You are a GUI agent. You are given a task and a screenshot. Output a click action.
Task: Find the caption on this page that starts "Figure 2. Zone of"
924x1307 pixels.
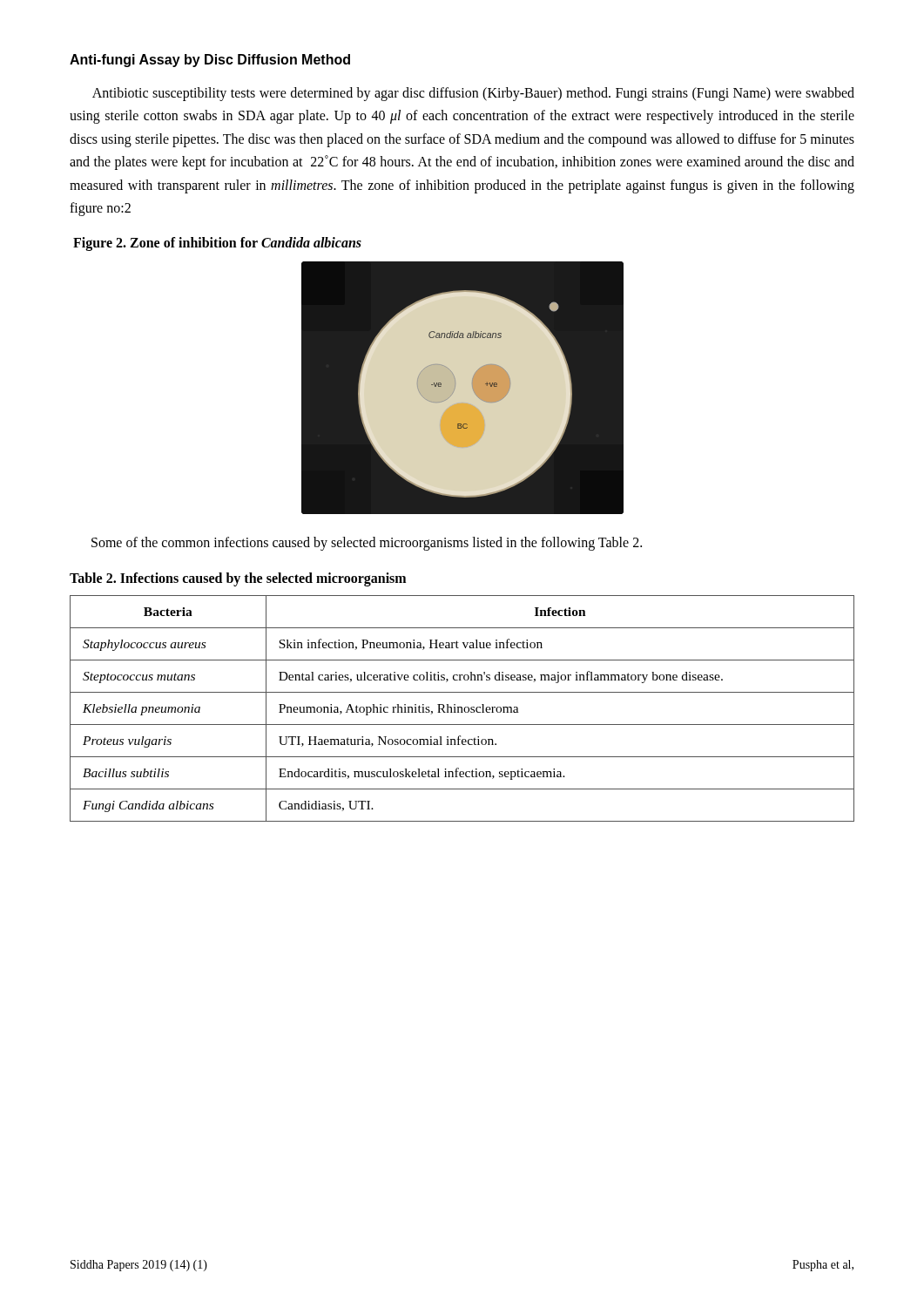pyautogui.click(x=216, y=243)
